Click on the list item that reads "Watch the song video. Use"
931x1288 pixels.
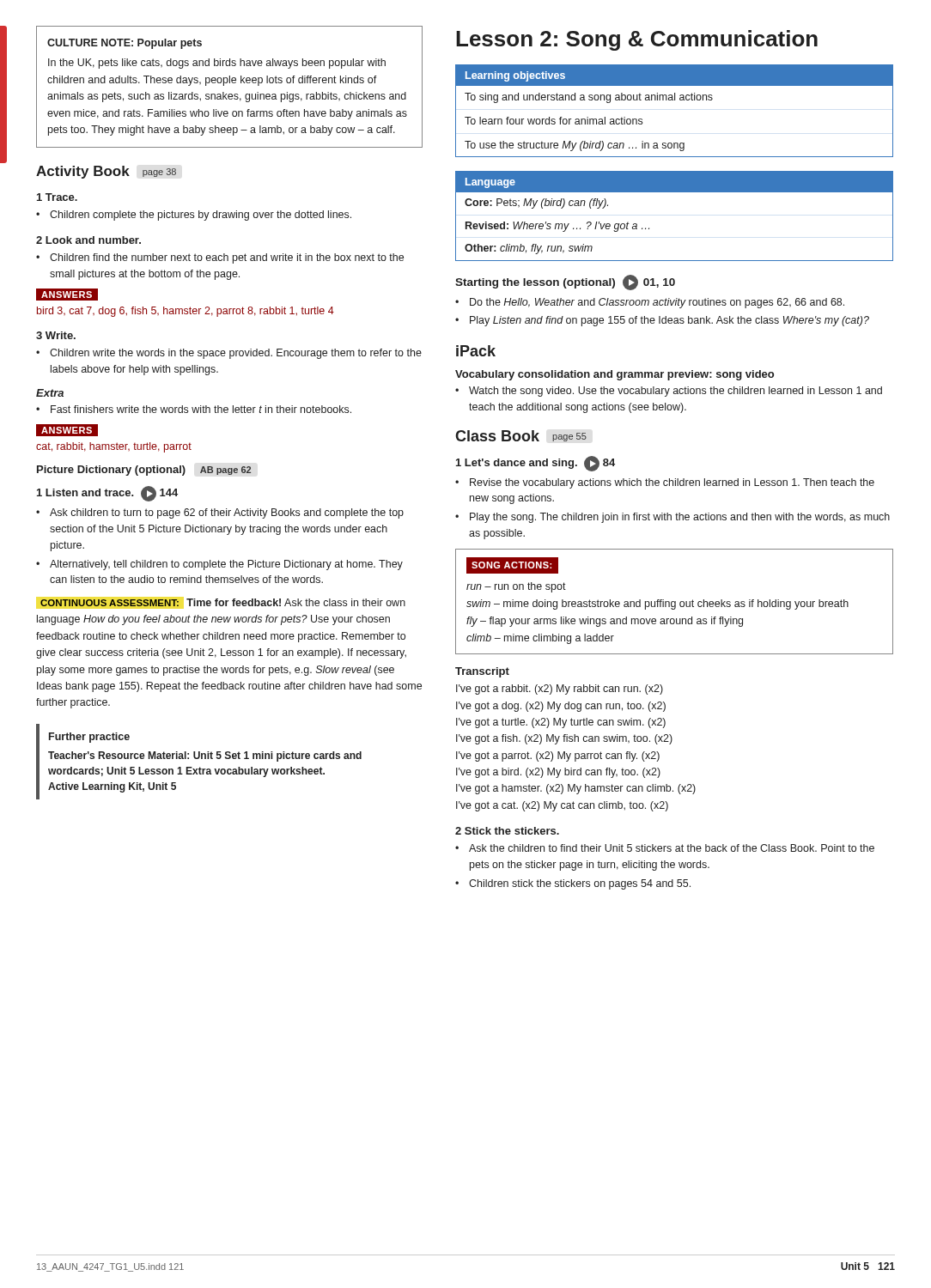[676, 399]
